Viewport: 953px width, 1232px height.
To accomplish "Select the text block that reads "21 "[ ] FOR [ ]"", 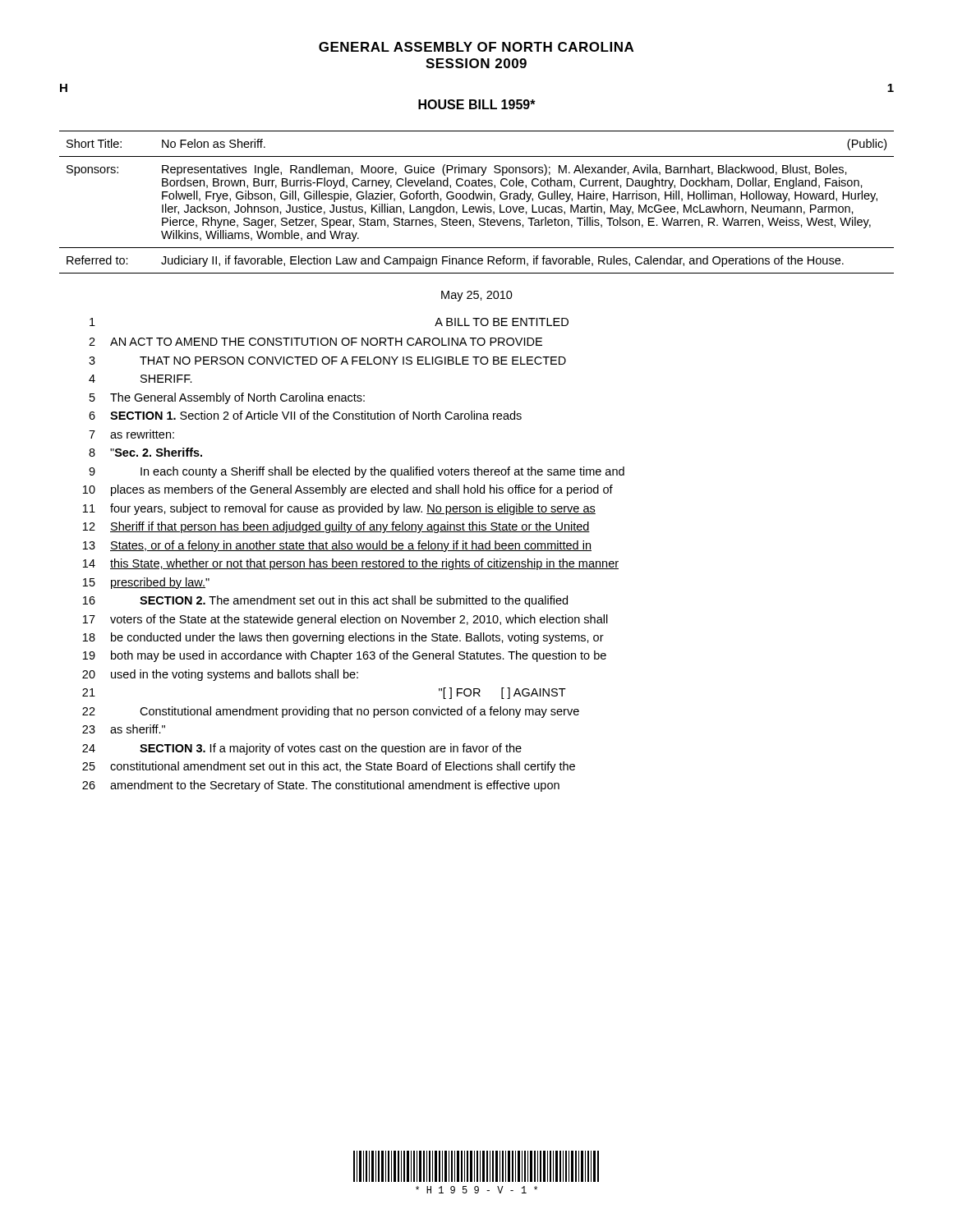I will click(476, 693).
